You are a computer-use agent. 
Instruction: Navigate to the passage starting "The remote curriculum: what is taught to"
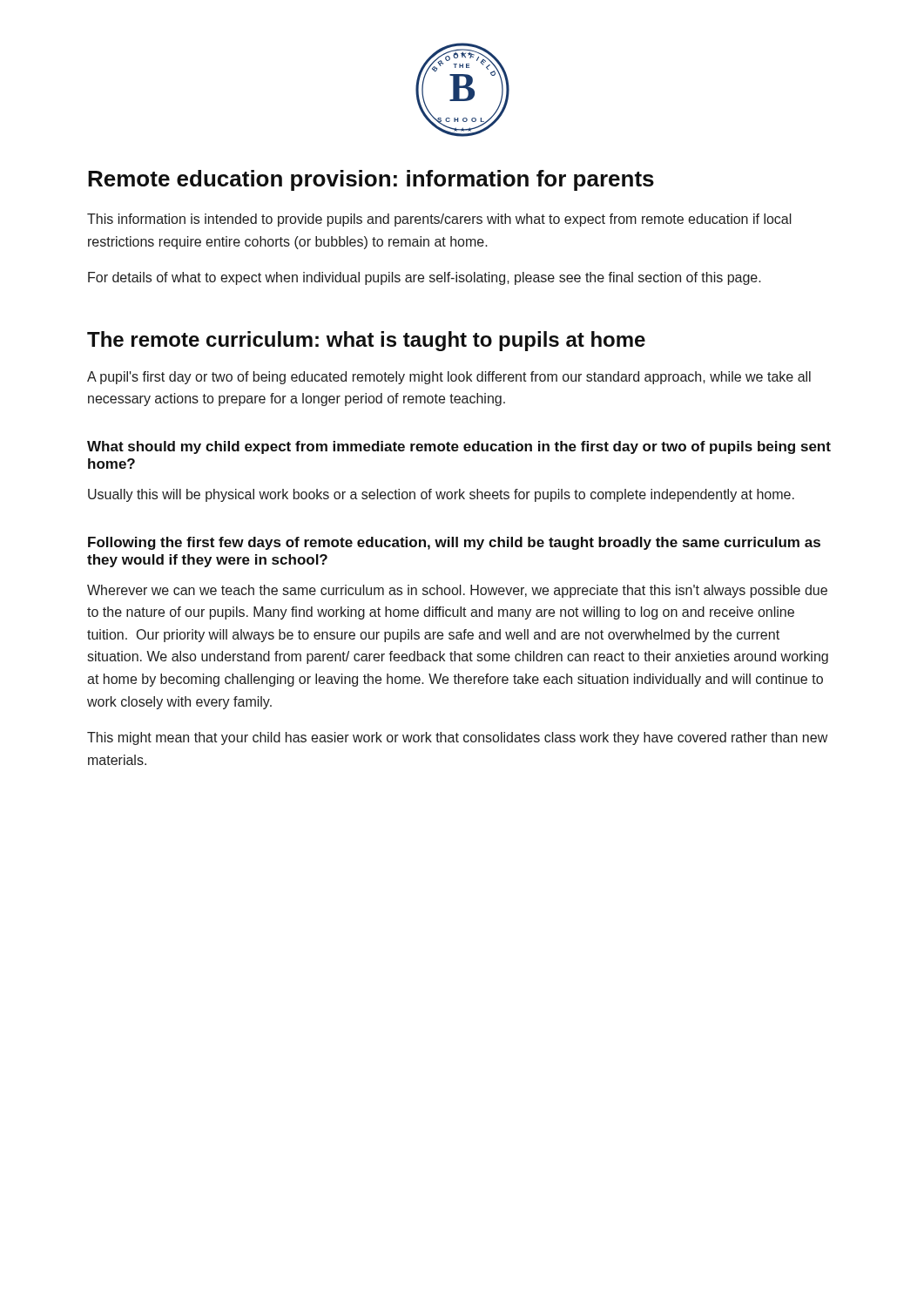tap(462, 340)
